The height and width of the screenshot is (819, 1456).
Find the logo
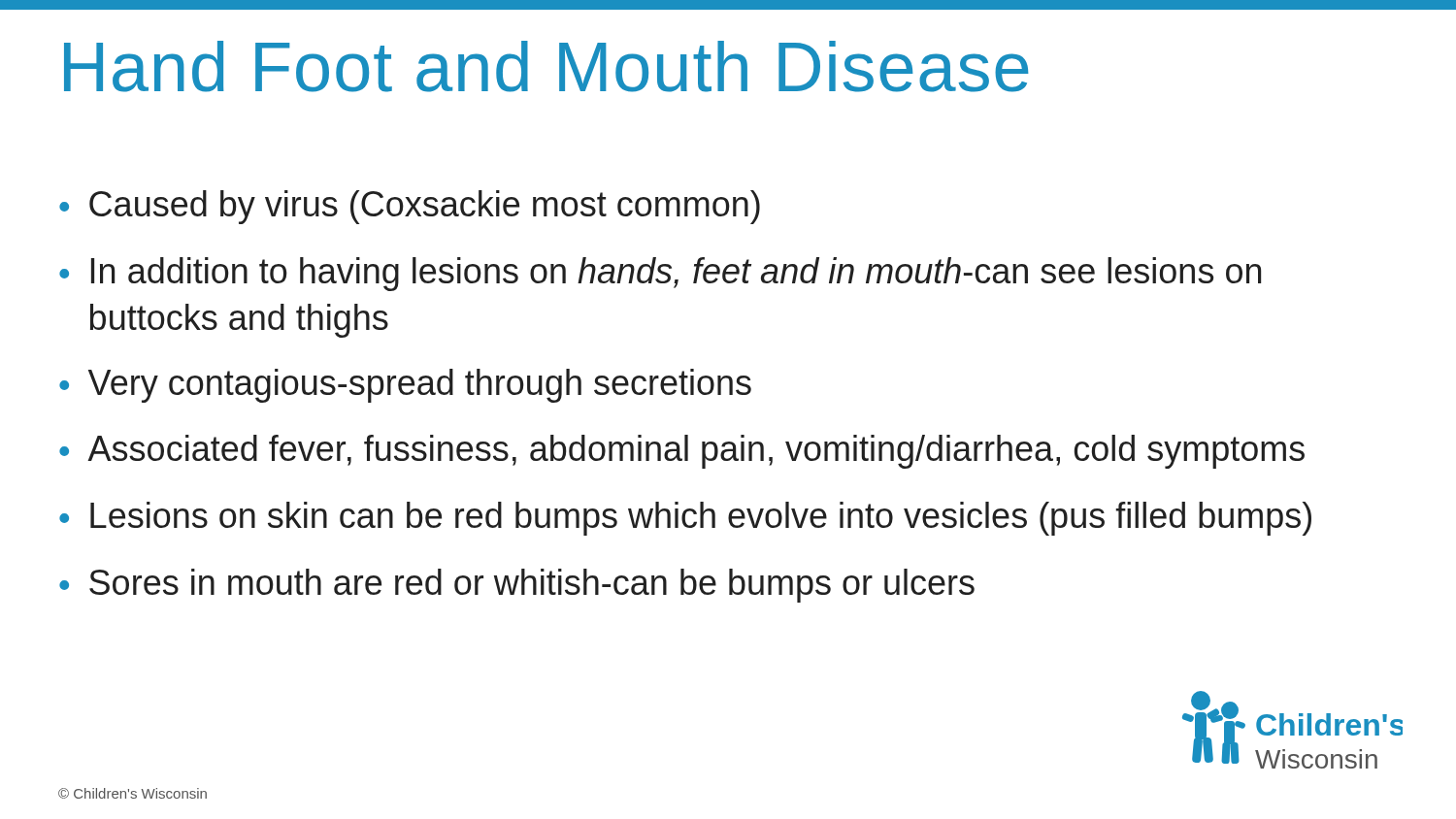pos(1276,742)
